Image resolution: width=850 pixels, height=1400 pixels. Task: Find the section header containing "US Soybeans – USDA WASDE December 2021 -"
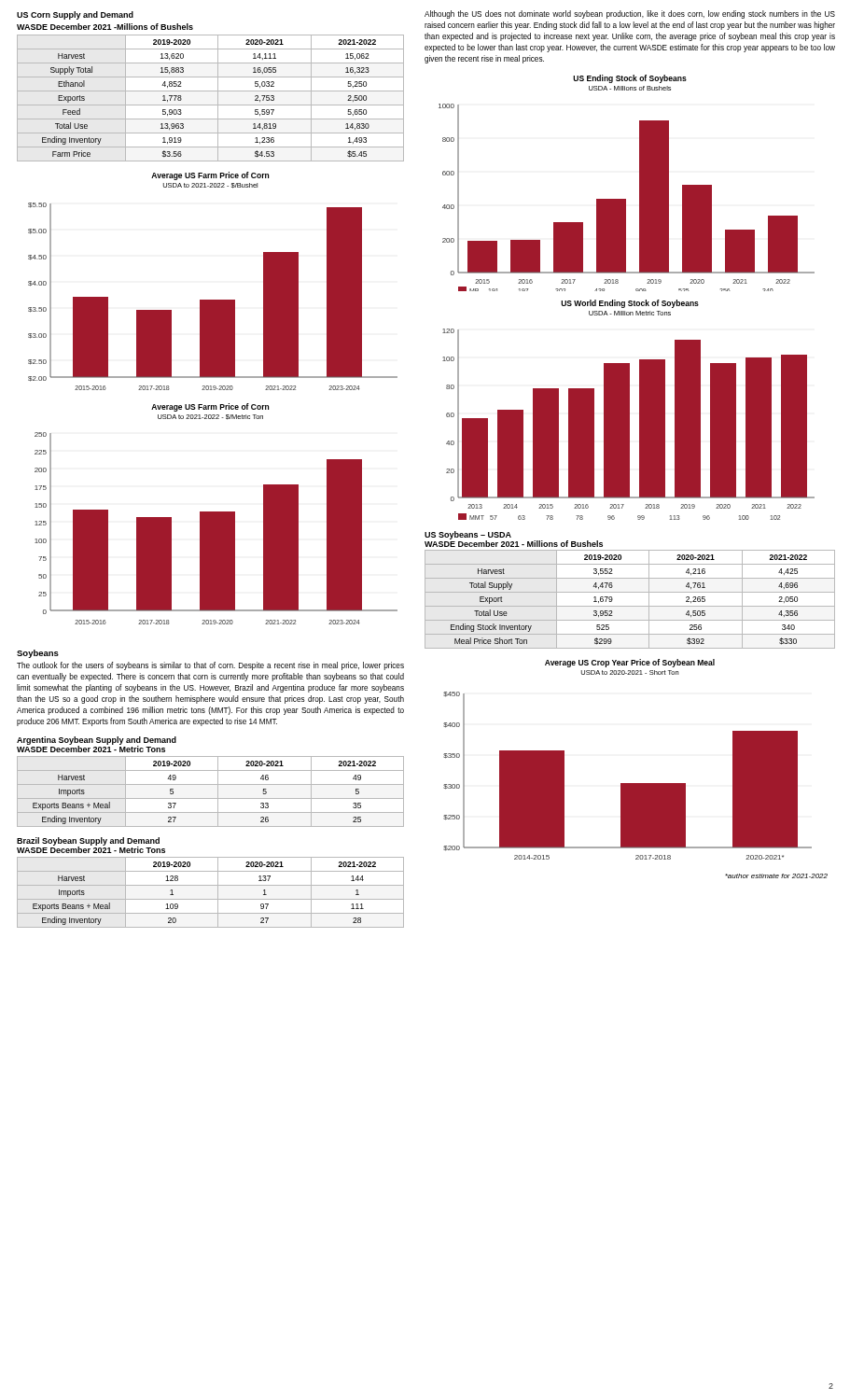pyautogui.click(x=514, y=540)
